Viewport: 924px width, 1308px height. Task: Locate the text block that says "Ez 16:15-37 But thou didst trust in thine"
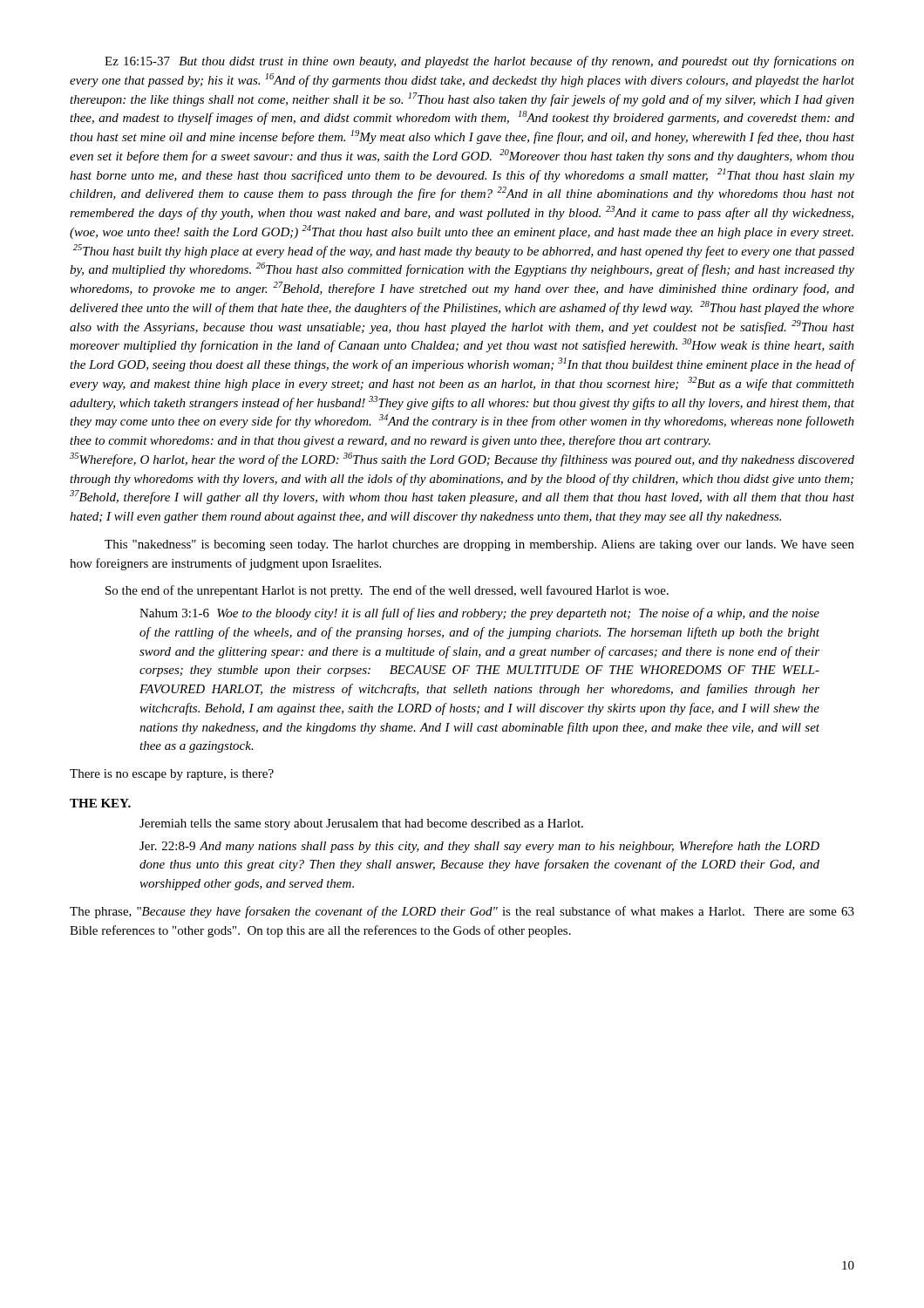pyautogui.click(x=462, y=289)
